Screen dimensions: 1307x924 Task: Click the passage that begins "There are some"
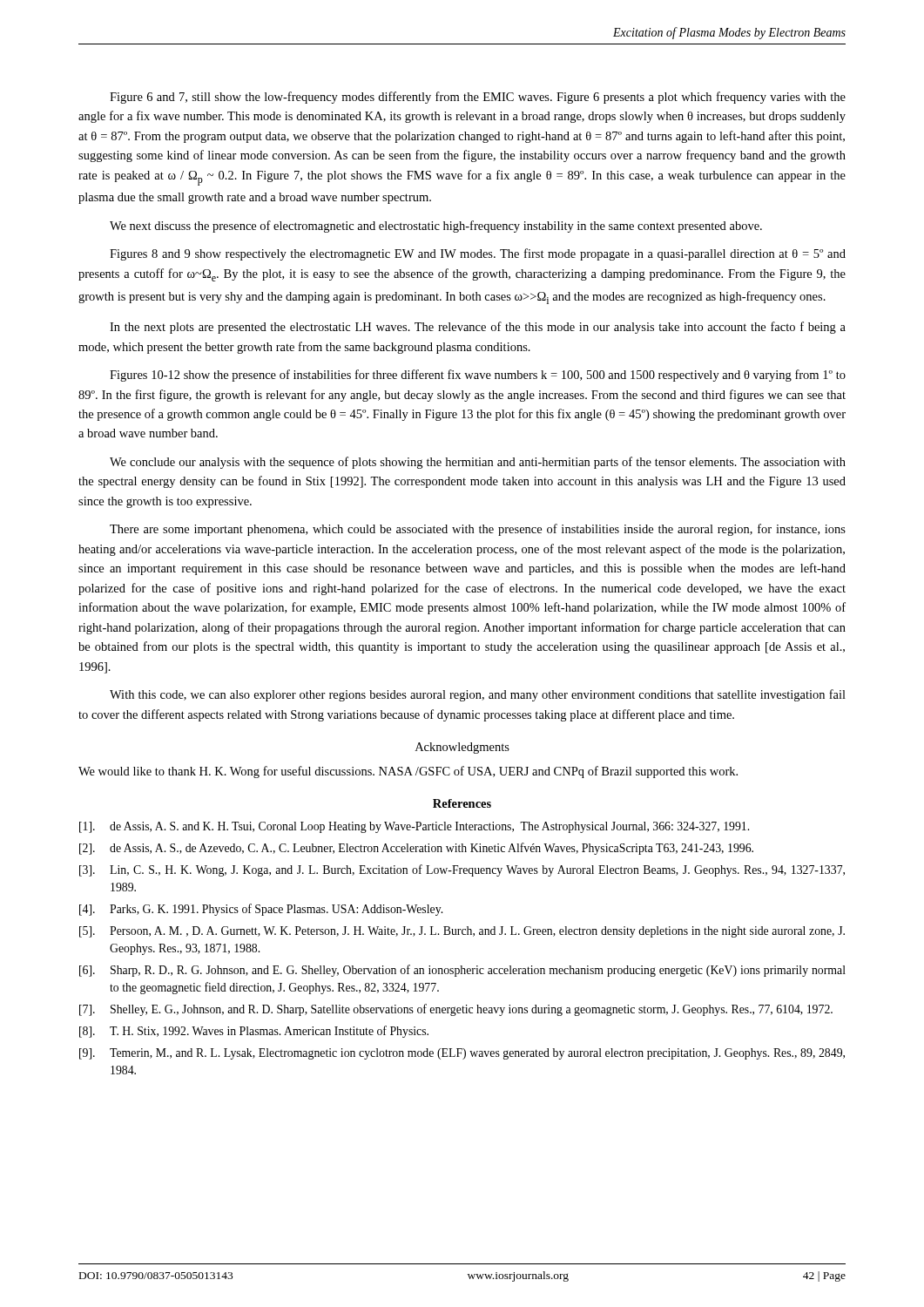click(462, 598)
